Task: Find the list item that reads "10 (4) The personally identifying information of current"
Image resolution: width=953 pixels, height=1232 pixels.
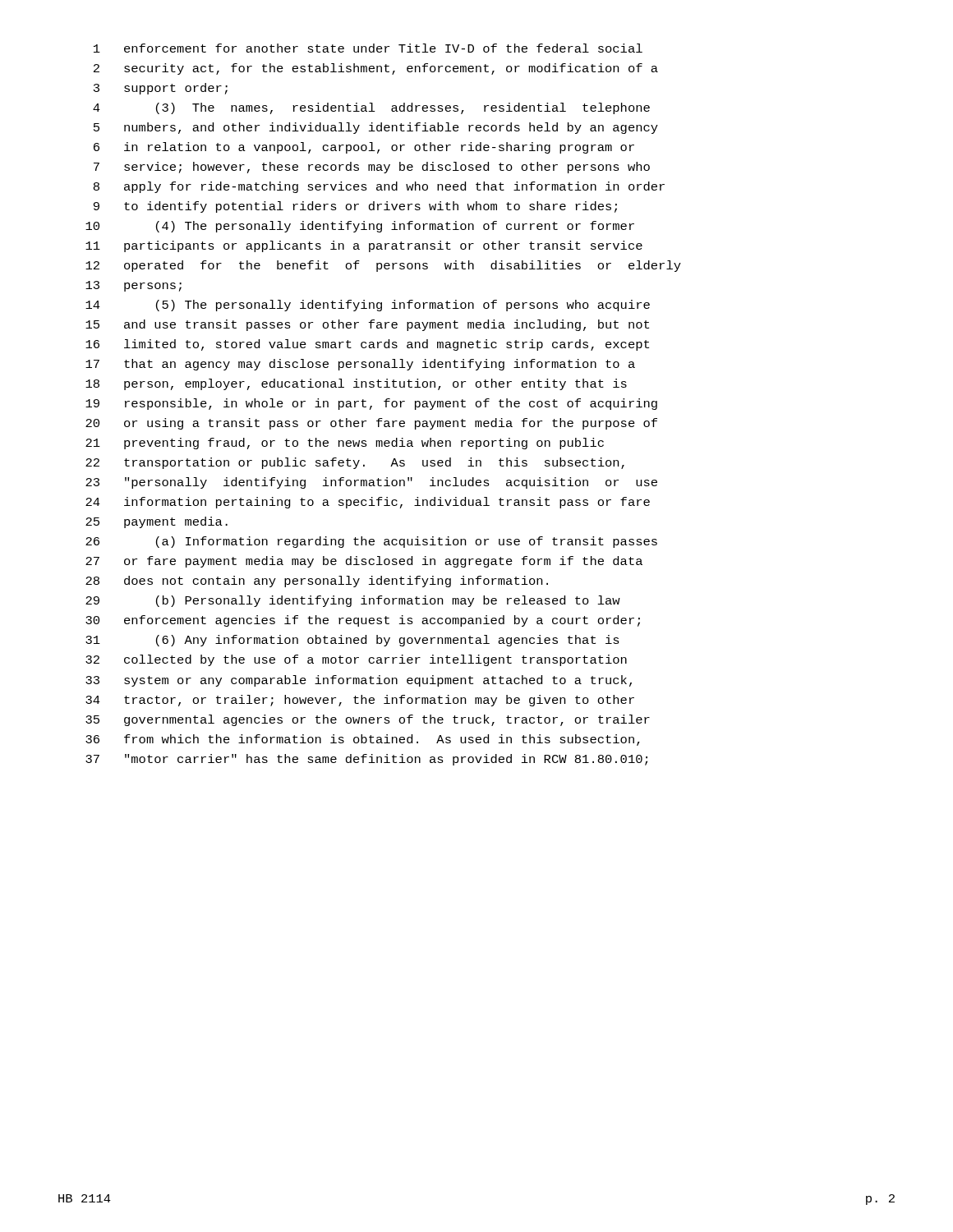Action: point(476,227)
